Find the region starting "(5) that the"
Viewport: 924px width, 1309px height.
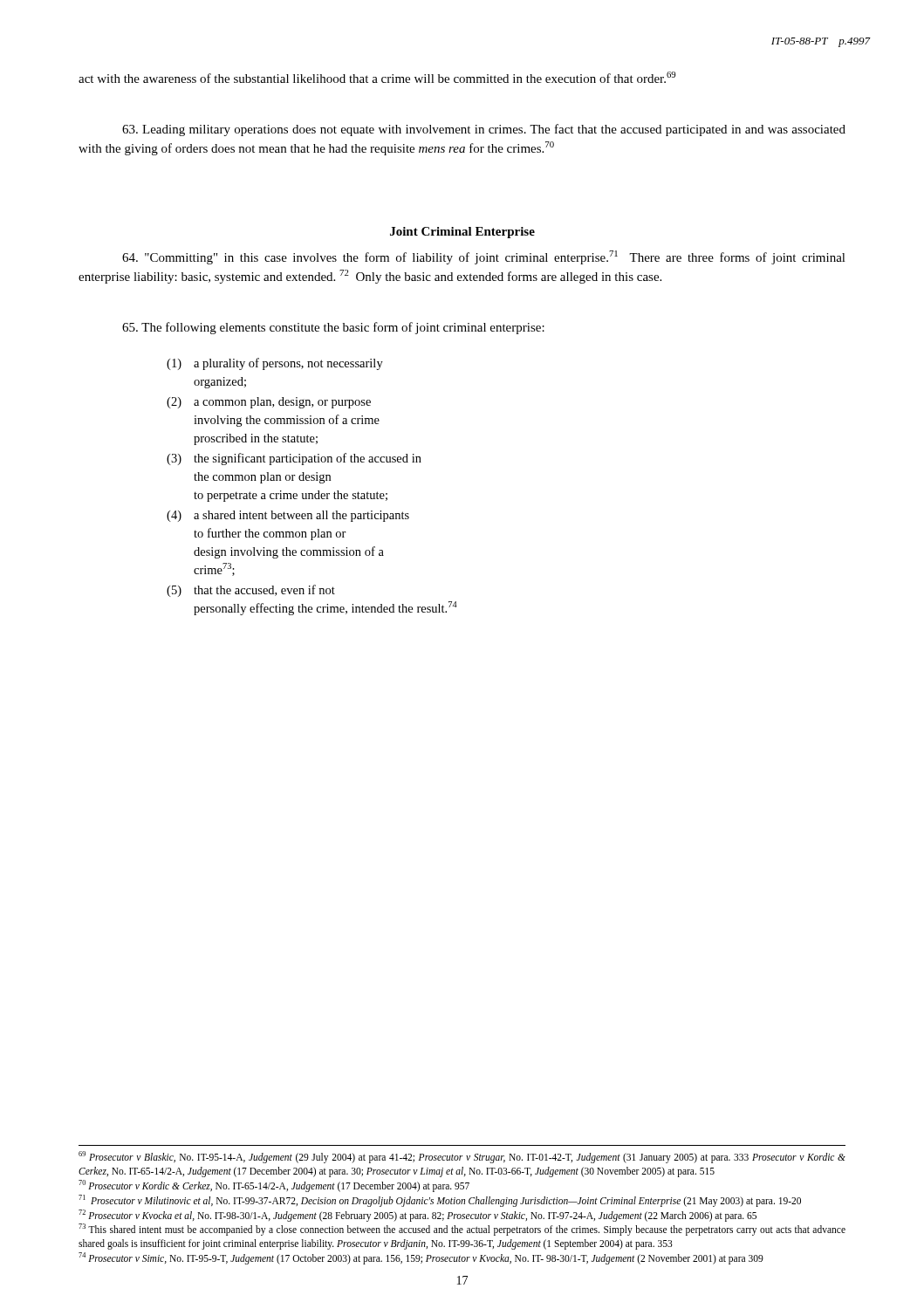coord(251,591)
